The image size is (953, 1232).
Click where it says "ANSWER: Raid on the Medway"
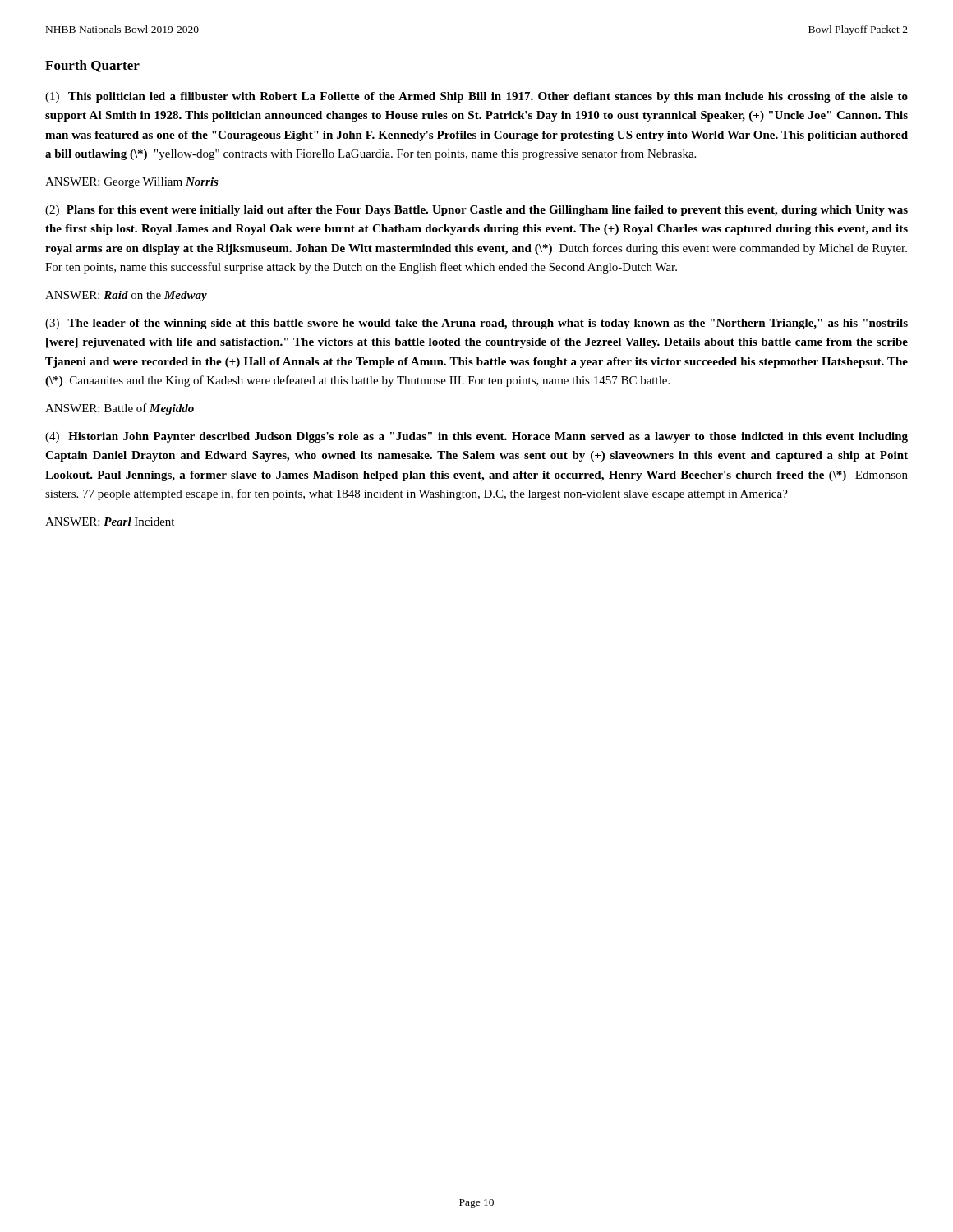point(126,295)
